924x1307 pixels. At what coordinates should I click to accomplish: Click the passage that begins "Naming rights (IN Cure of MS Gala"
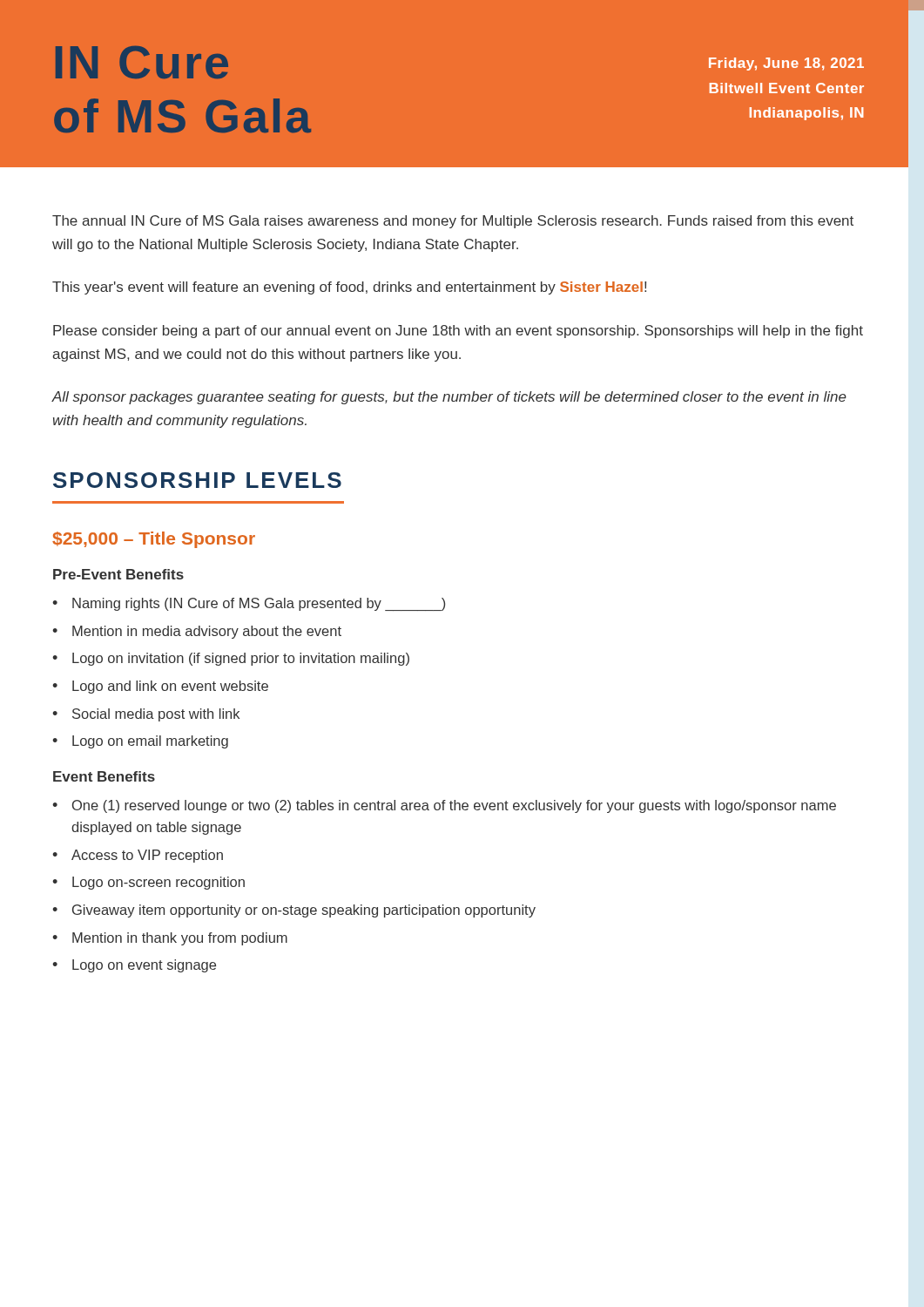click(x=259, y=603)
